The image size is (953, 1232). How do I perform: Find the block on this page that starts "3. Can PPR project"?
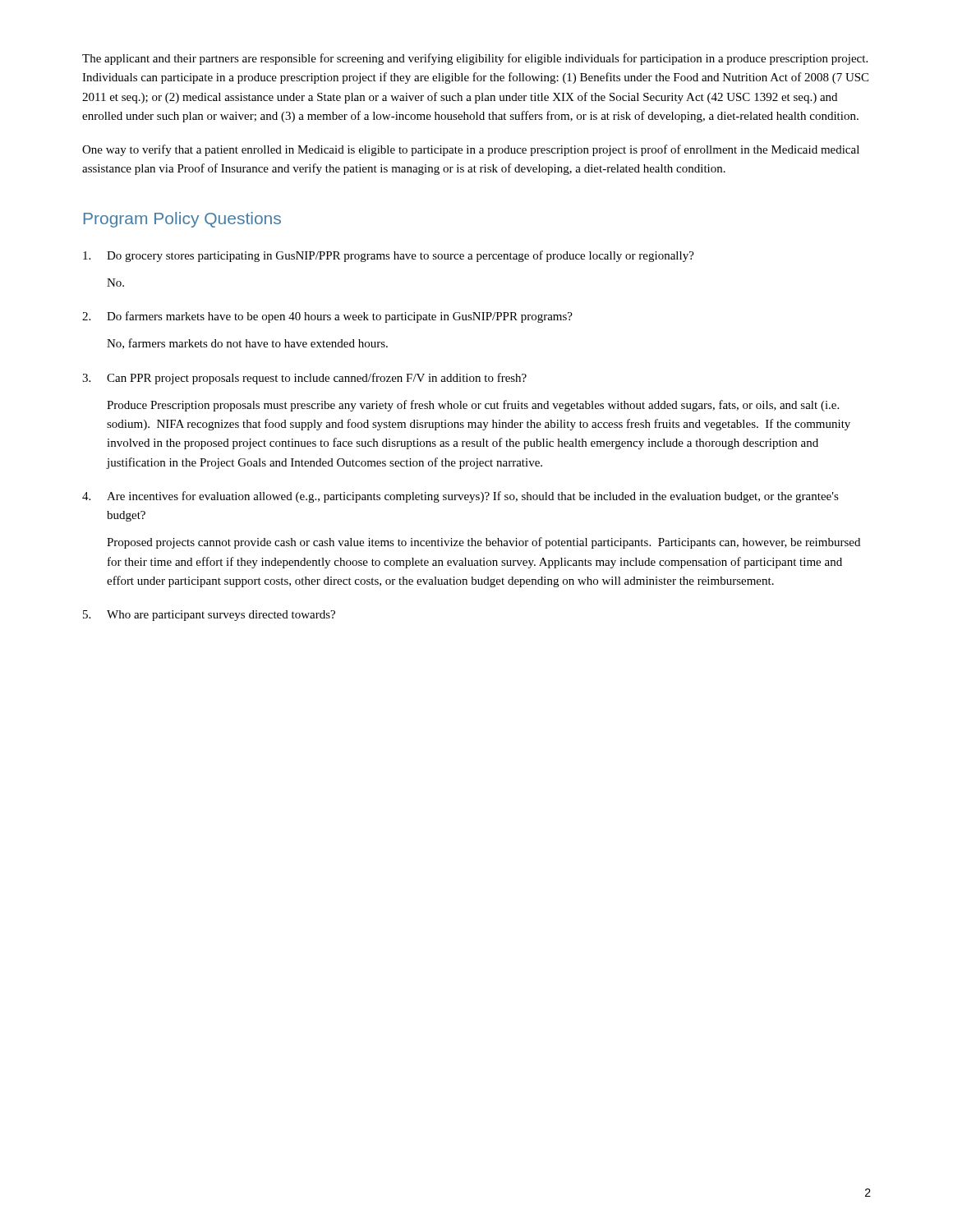tap(476, 378)
